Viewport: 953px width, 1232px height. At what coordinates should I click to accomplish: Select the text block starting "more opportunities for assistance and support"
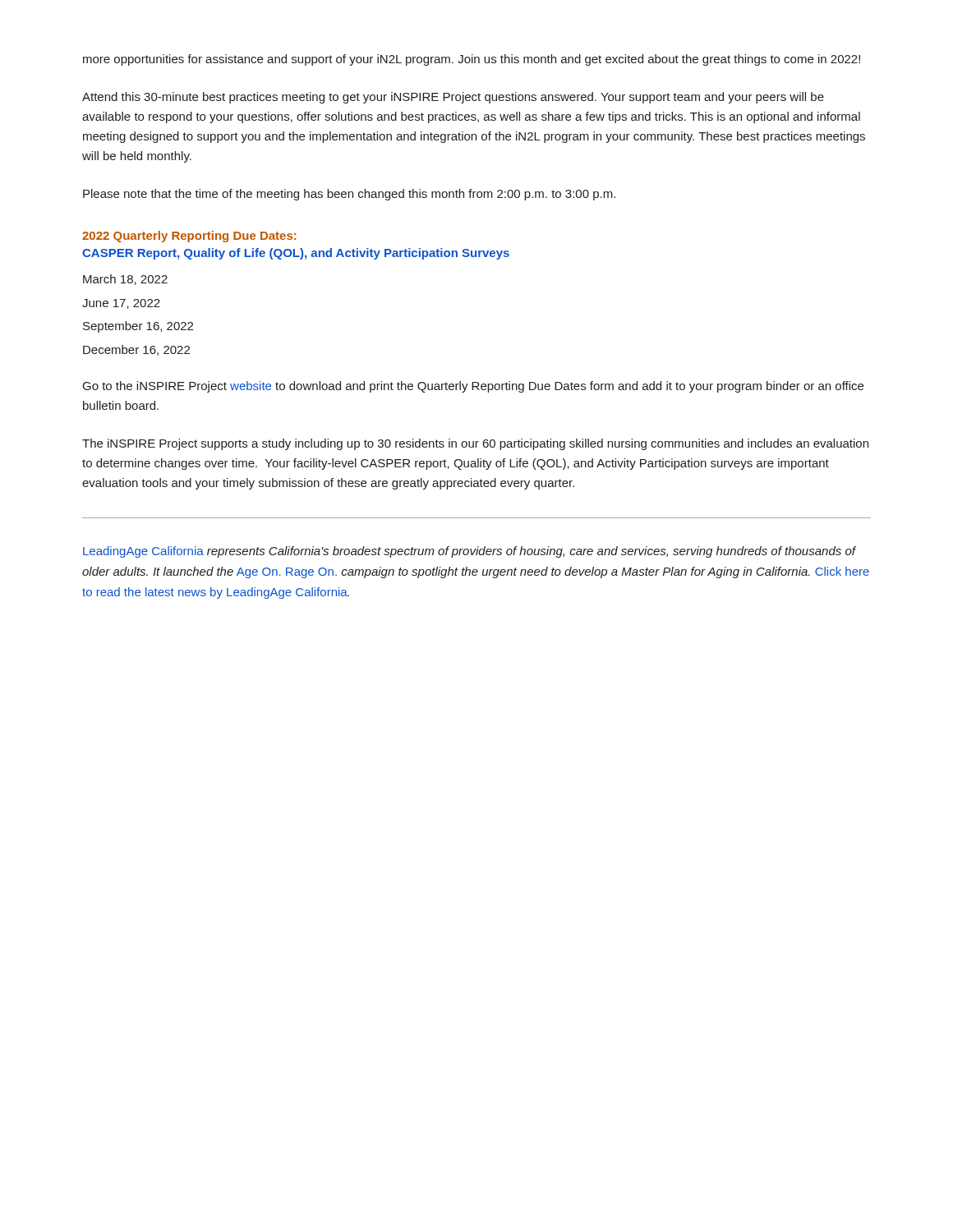click(x=472, y=59)
